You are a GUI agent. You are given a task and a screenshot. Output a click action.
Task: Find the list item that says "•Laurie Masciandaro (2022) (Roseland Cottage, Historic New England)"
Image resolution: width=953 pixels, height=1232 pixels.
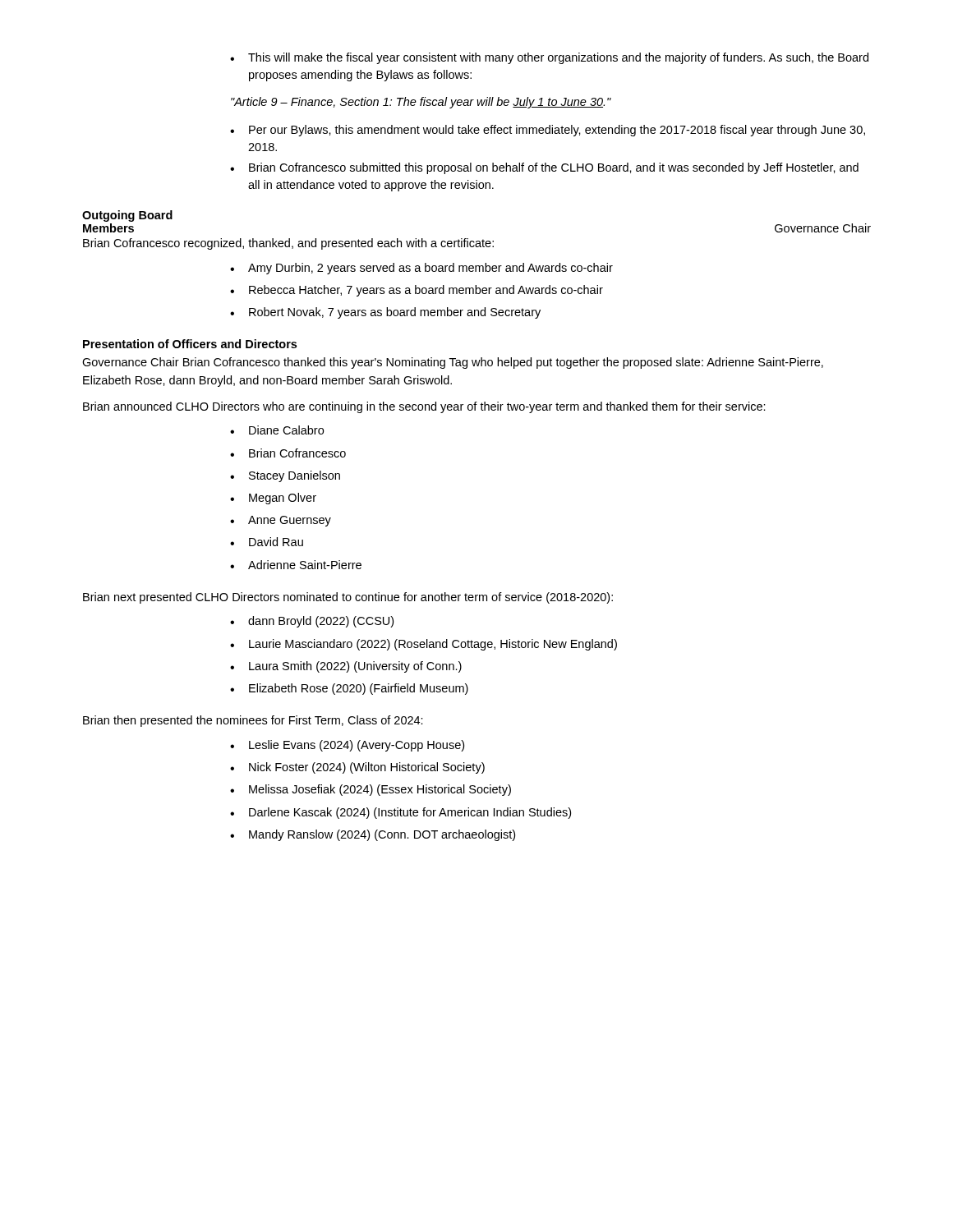pos(550,645)
